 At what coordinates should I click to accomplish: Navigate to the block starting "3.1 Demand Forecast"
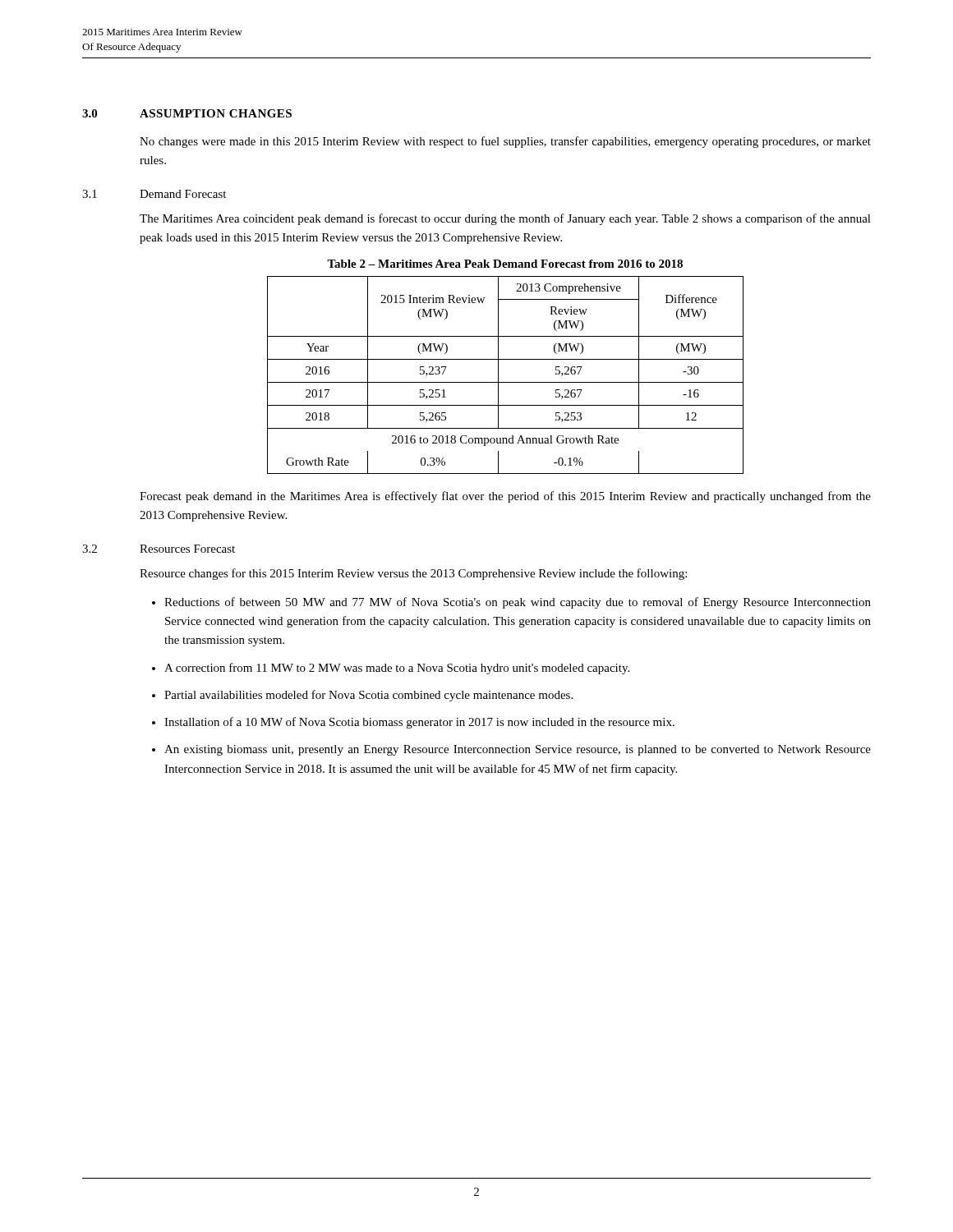click(x=154, y=194)
